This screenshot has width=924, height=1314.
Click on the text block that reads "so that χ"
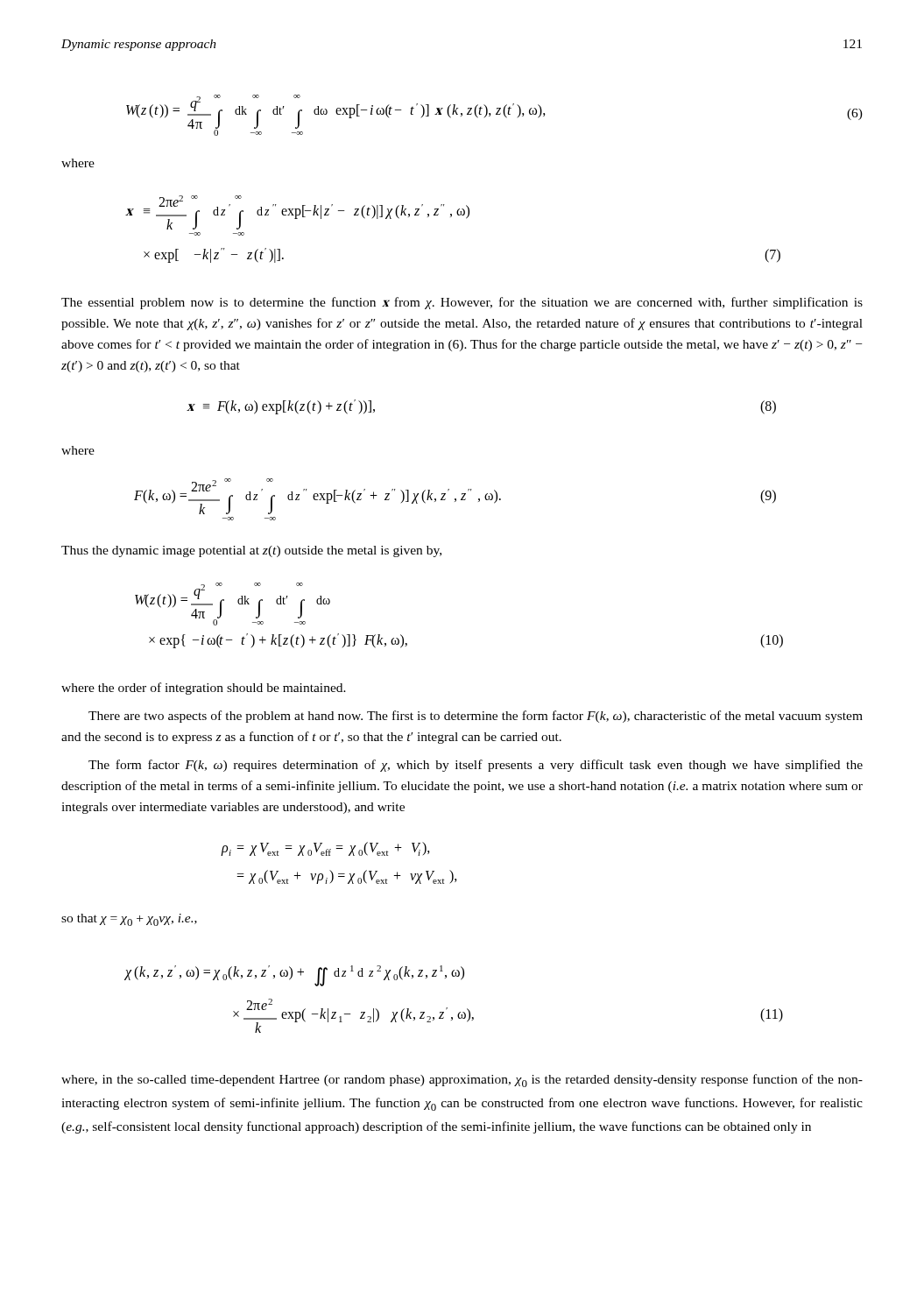[x=129, y=919]
